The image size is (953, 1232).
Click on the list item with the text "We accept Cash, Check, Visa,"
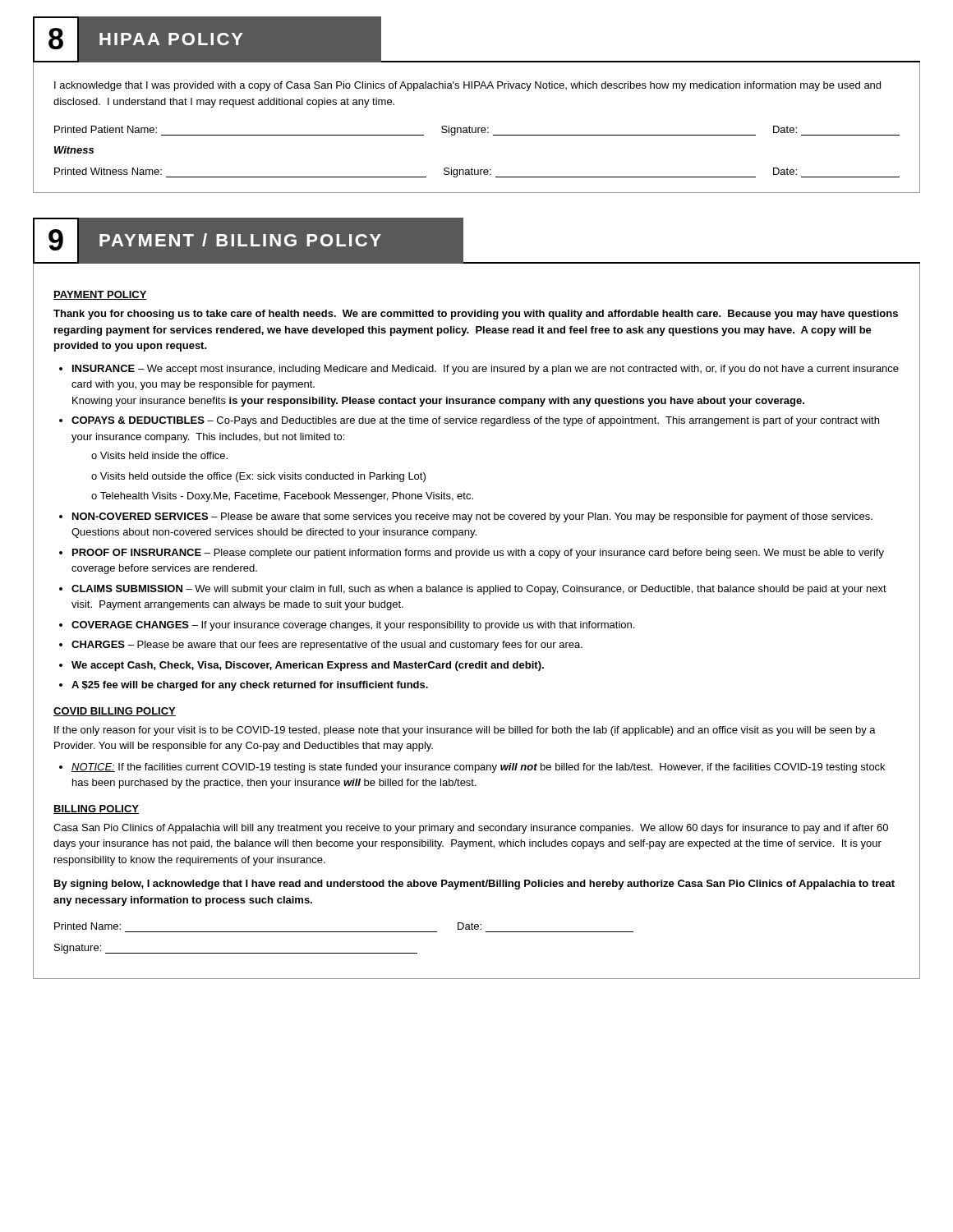coord(308,664)
